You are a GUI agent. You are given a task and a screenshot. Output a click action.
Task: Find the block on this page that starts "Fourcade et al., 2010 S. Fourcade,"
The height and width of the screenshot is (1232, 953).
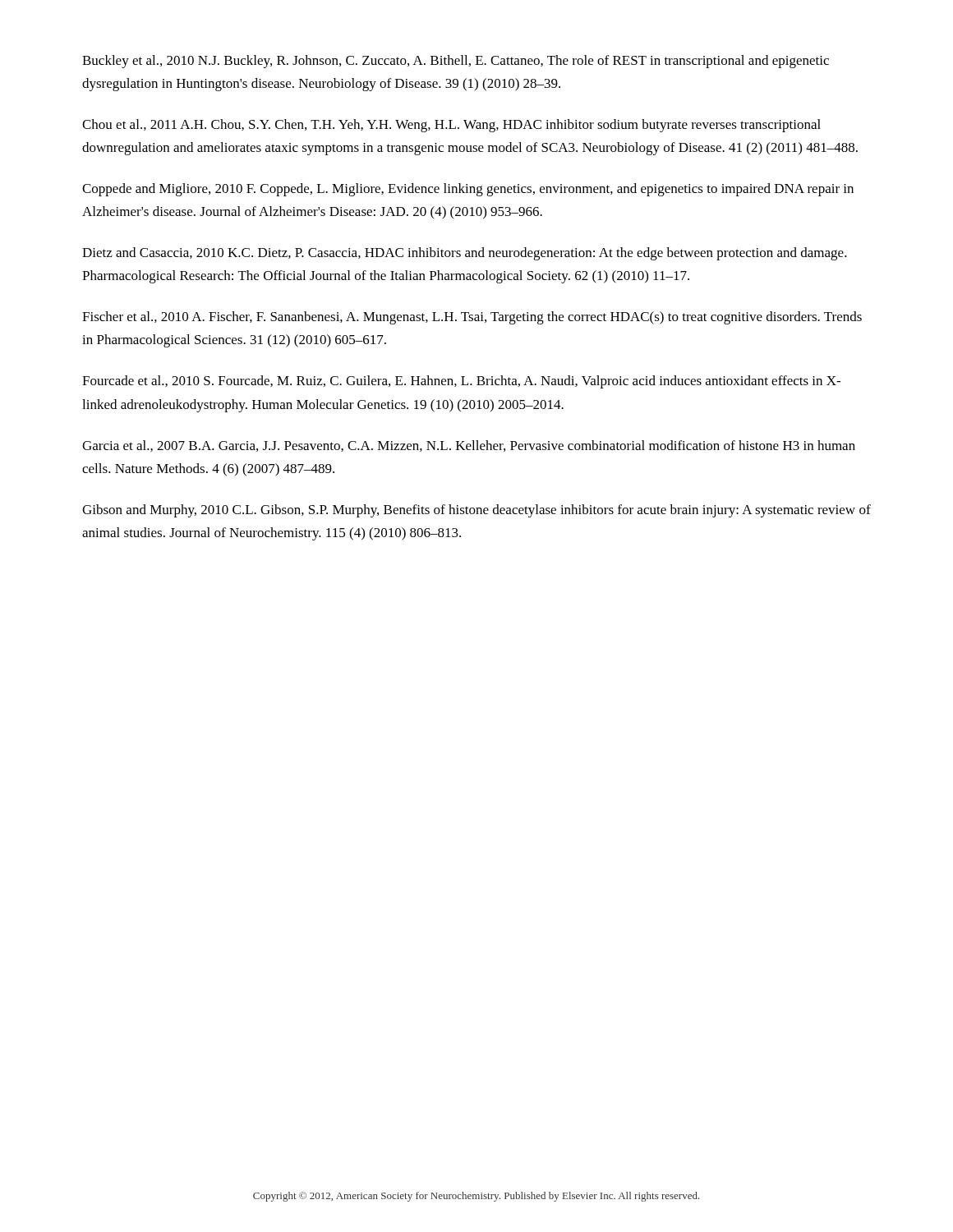point(462,393)
